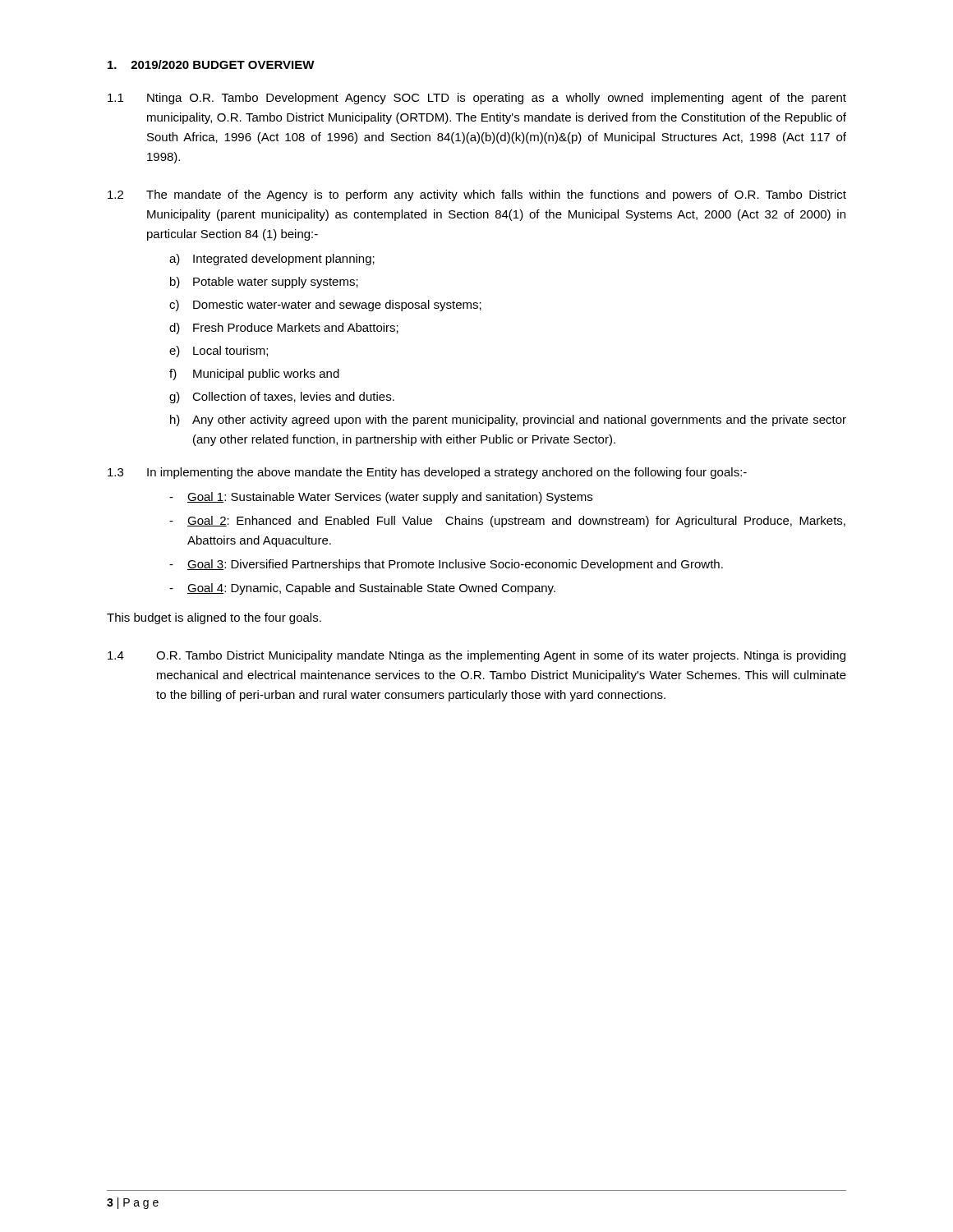Where is the passage that starts "4 O.R. Tambo District"?

point(476,675)
